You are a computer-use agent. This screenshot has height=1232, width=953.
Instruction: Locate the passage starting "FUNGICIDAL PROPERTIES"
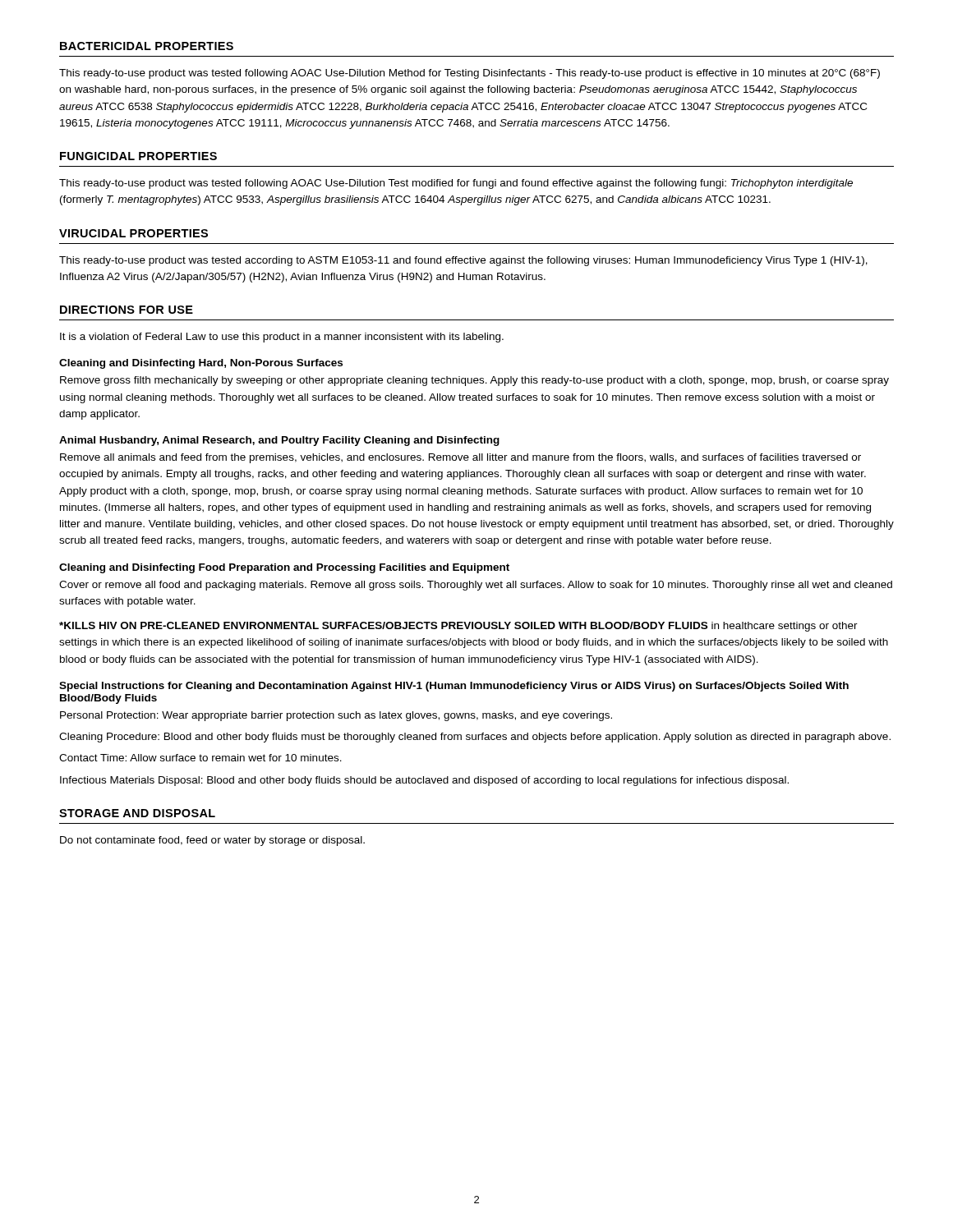pyautogui.click(x=138, y=156)
